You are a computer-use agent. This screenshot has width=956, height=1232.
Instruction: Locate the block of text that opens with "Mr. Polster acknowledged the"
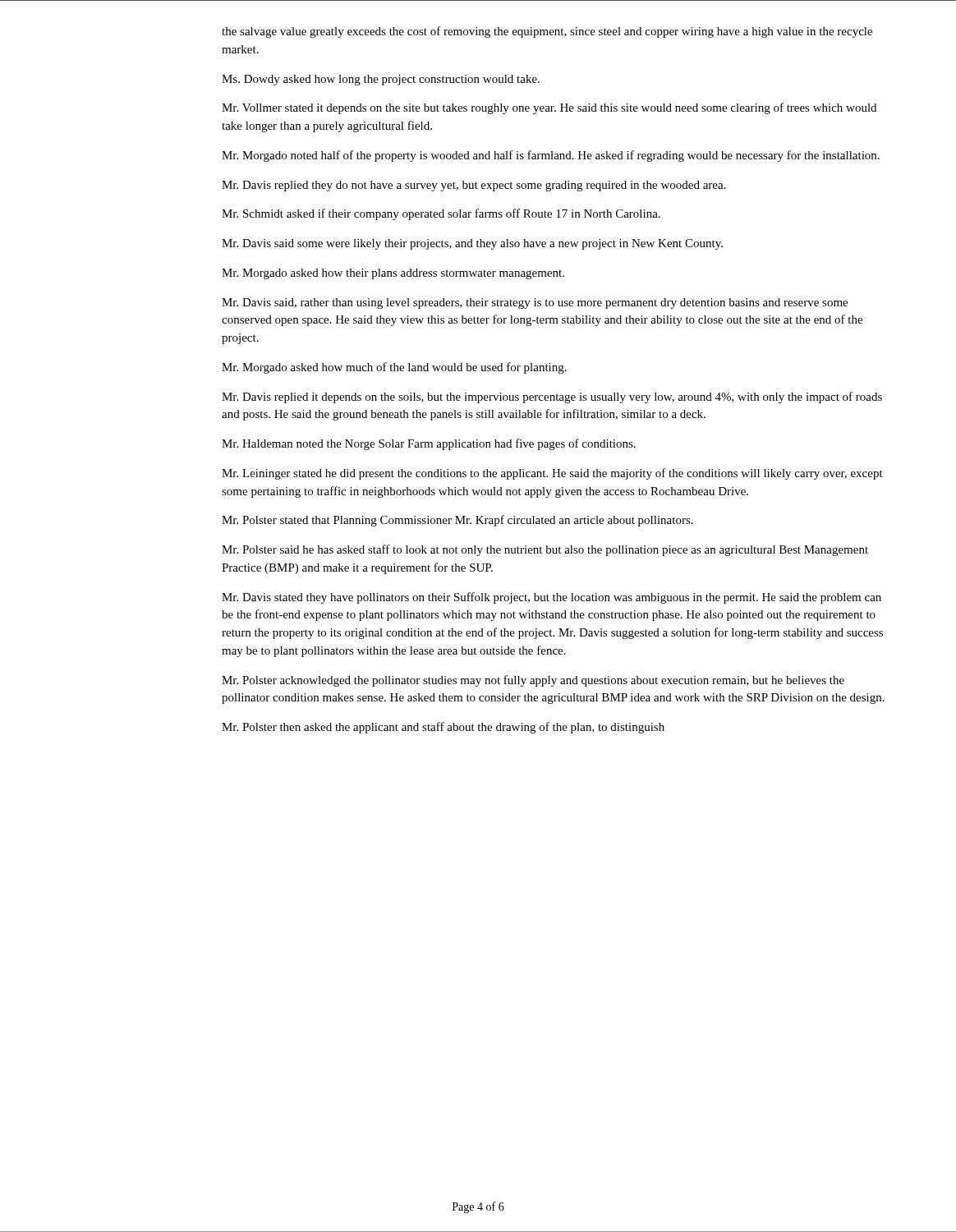(x=553, y=689)
